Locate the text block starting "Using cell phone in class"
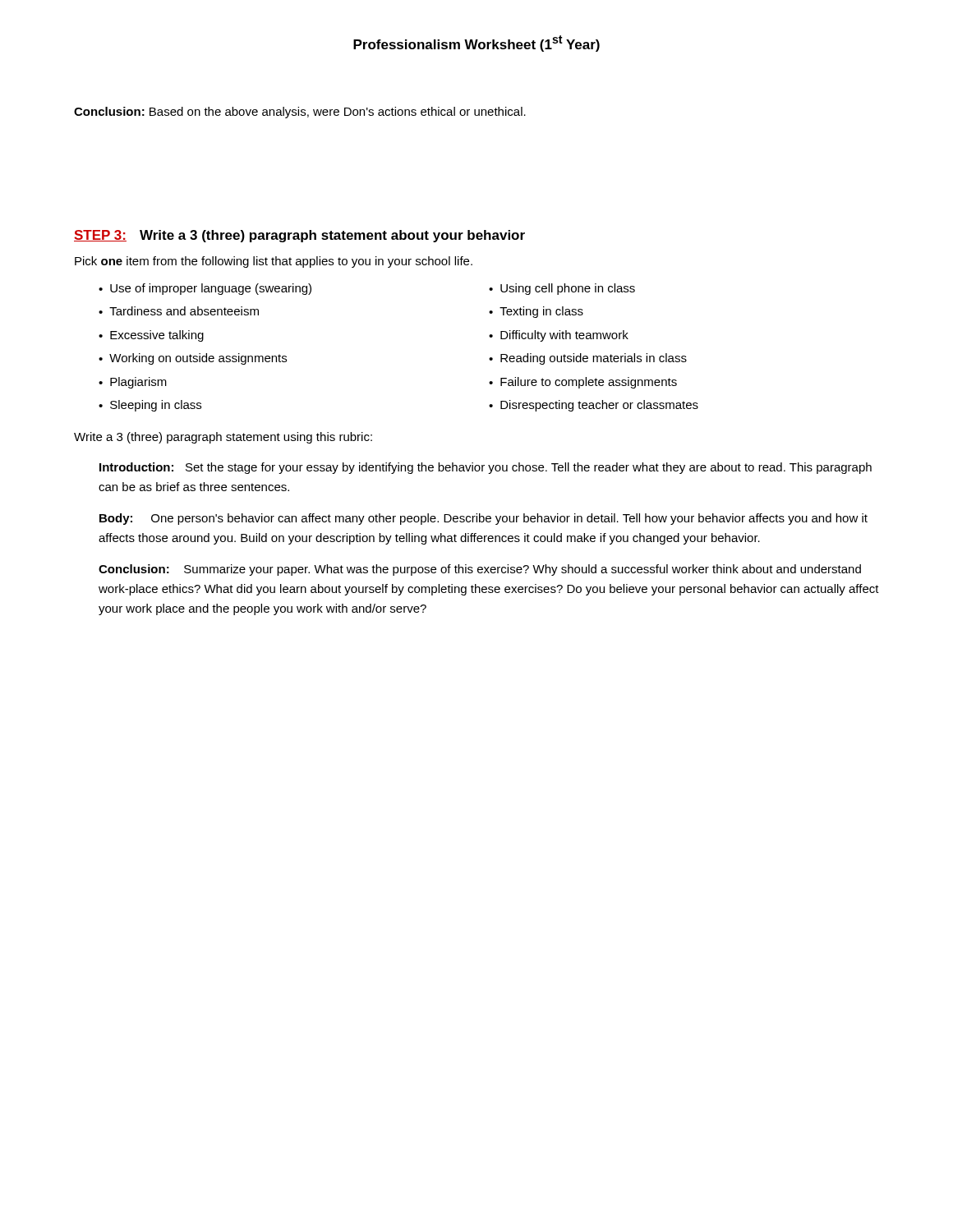Screen dimensions: 1232x953 (x=568, y=288)
